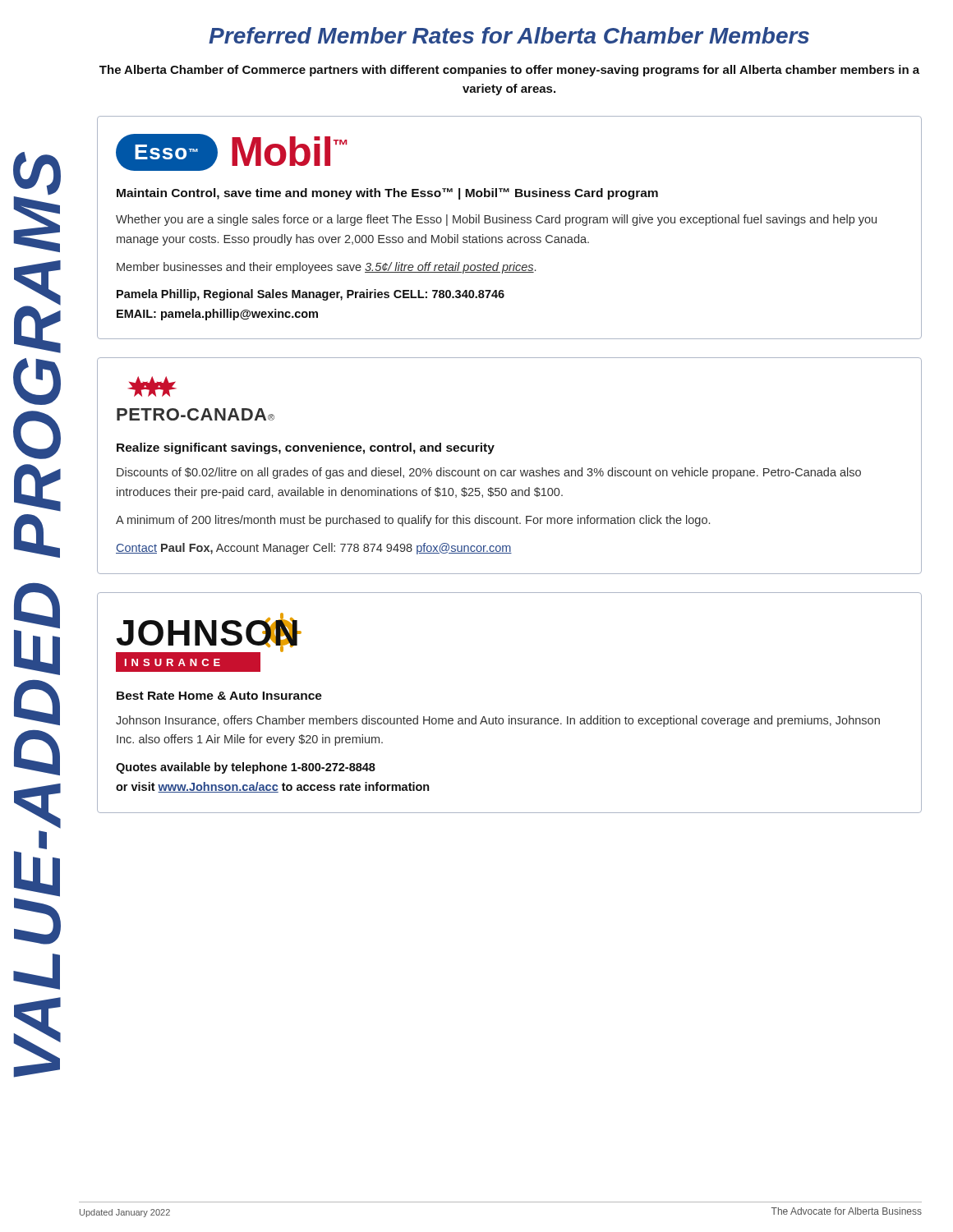
Task: Select the block starting "Best Rate Home & Auto Insurance"
Action: pos(219,695)
